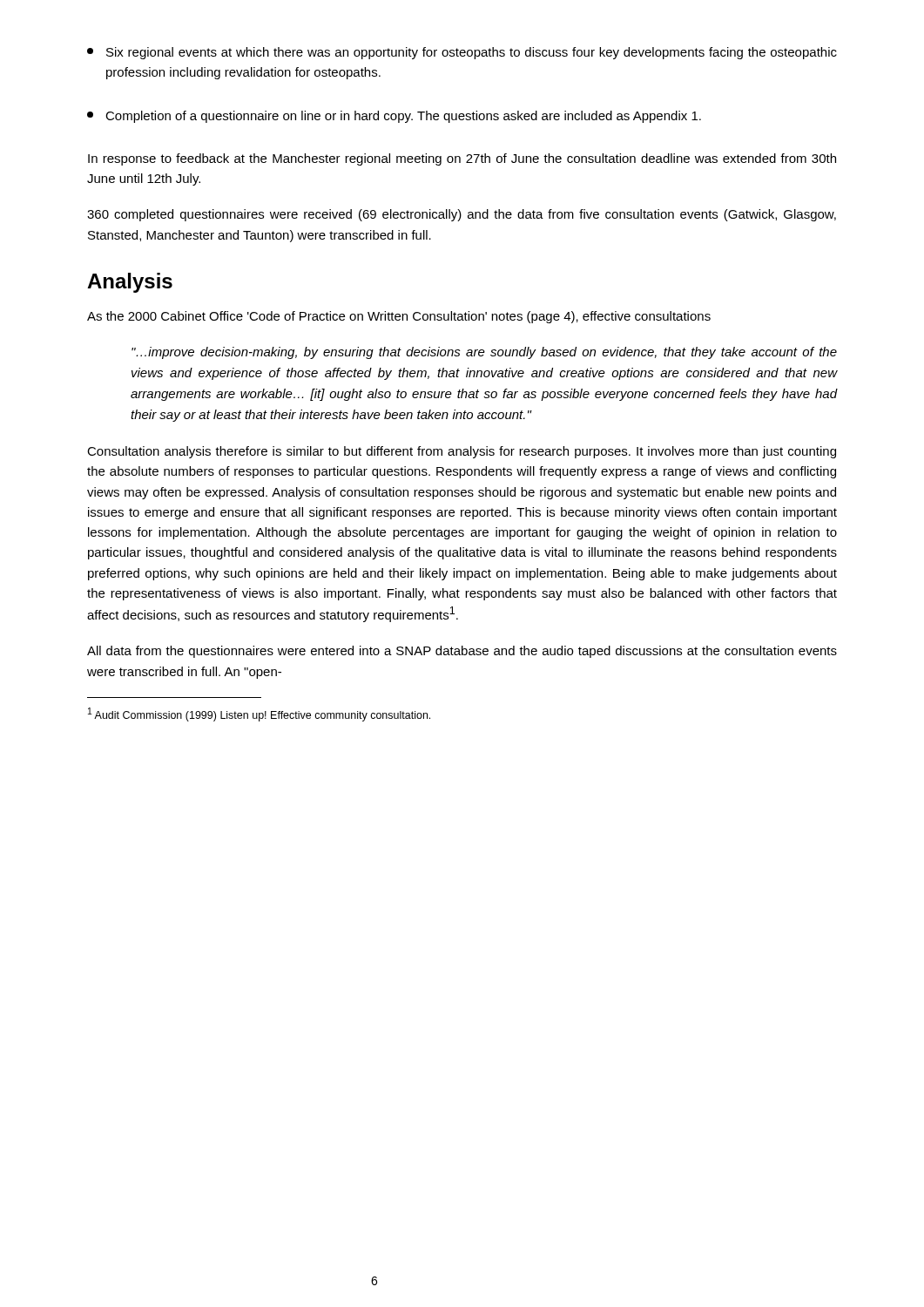Screen dimensions: 1307x924
Task: Find the text block that reads "As the 2000 Cabinet"
Action: (399, 316)
